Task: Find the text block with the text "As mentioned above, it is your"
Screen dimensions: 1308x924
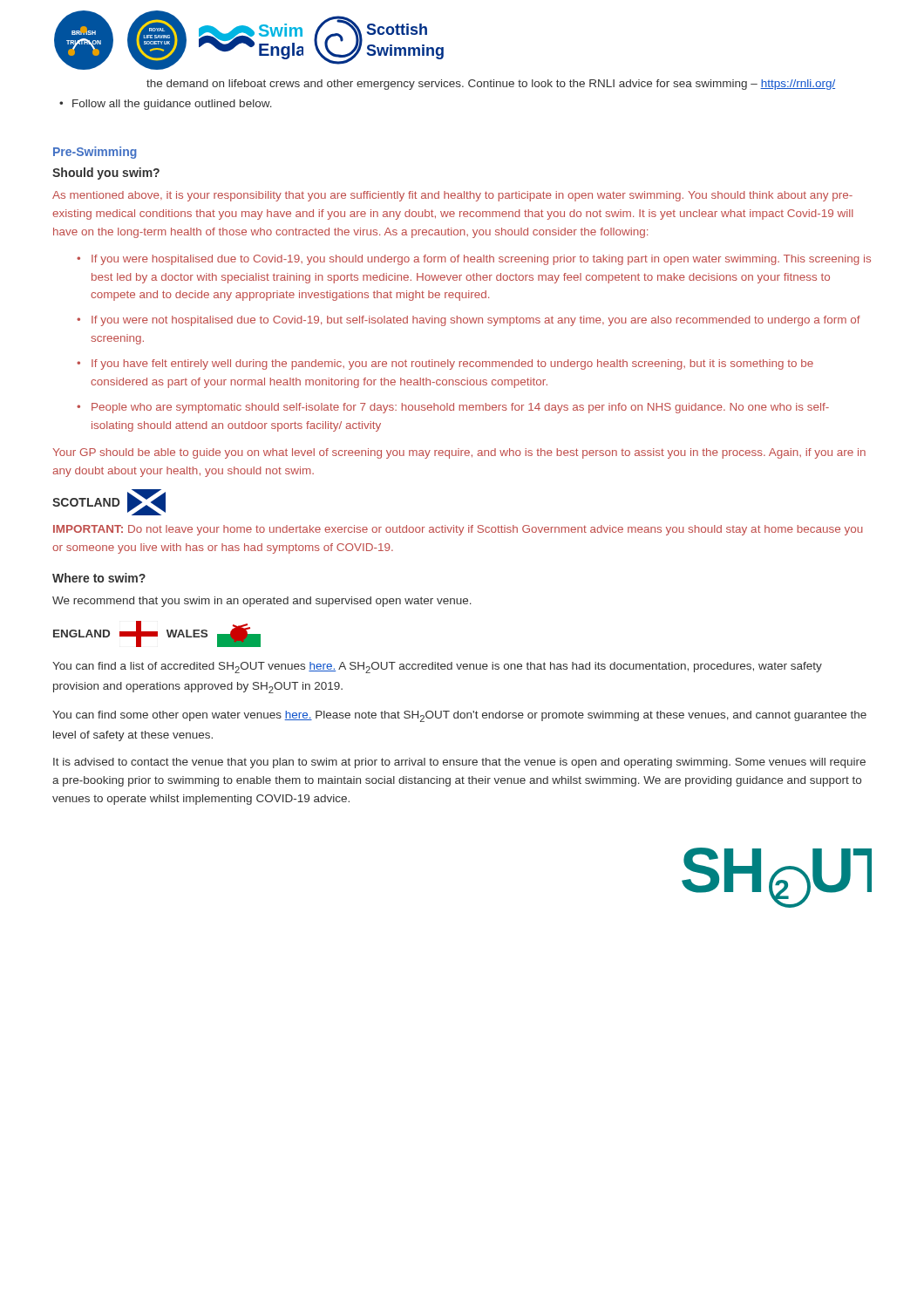Action: point(453,213)
